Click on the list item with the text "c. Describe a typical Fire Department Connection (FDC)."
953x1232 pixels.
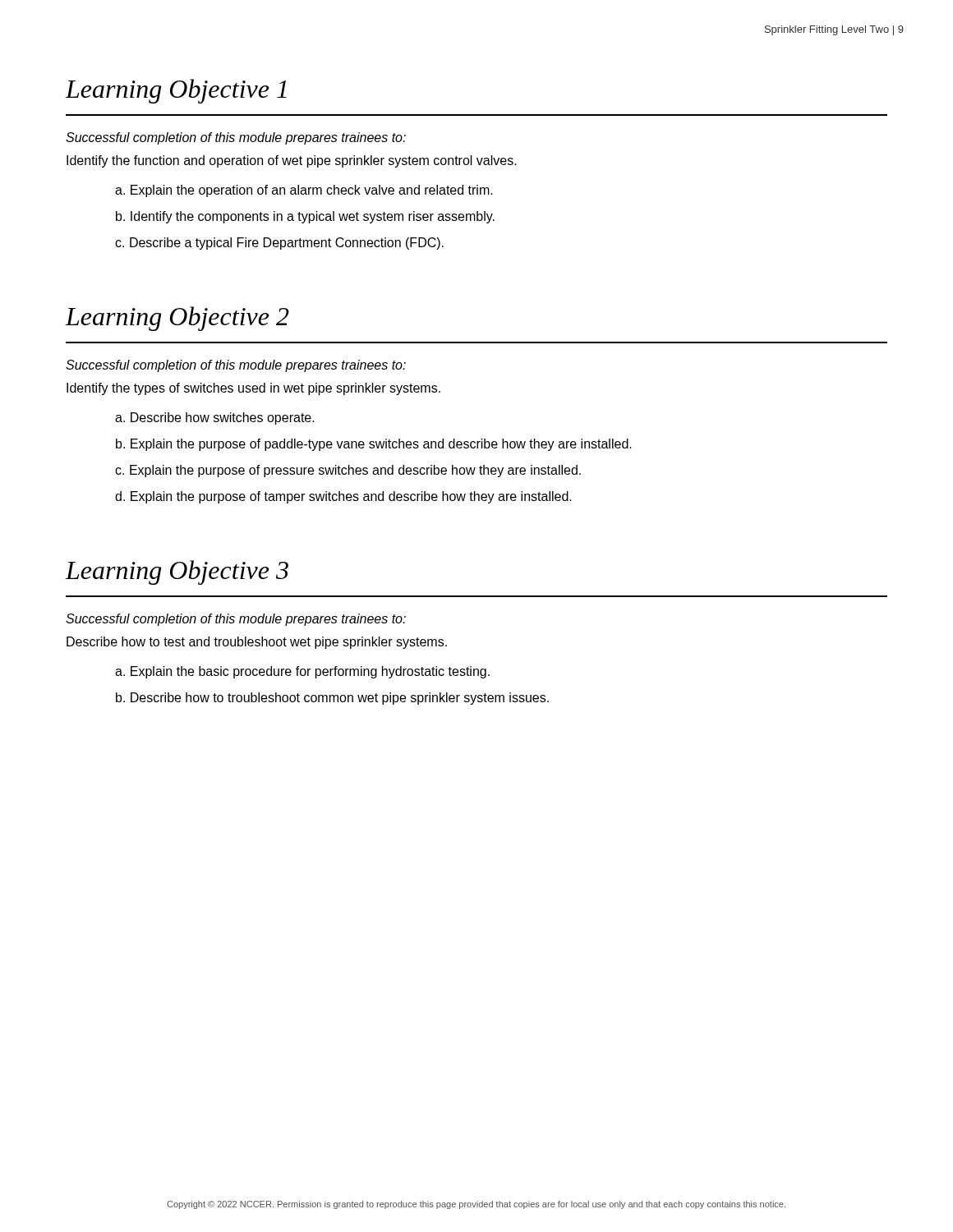[x=280, y=243]
